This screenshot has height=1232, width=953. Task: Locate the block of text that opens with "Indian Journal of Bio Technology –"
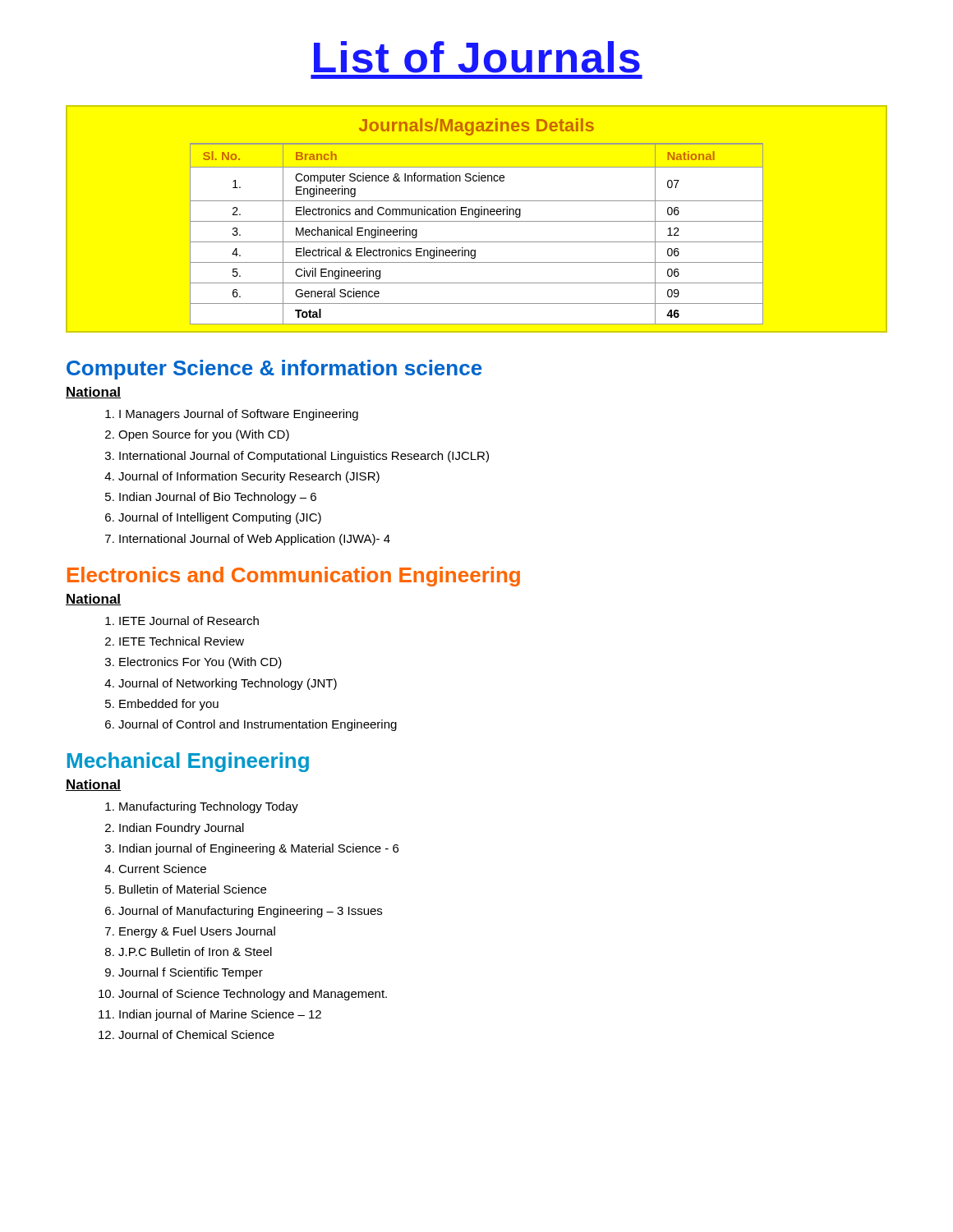218,496
